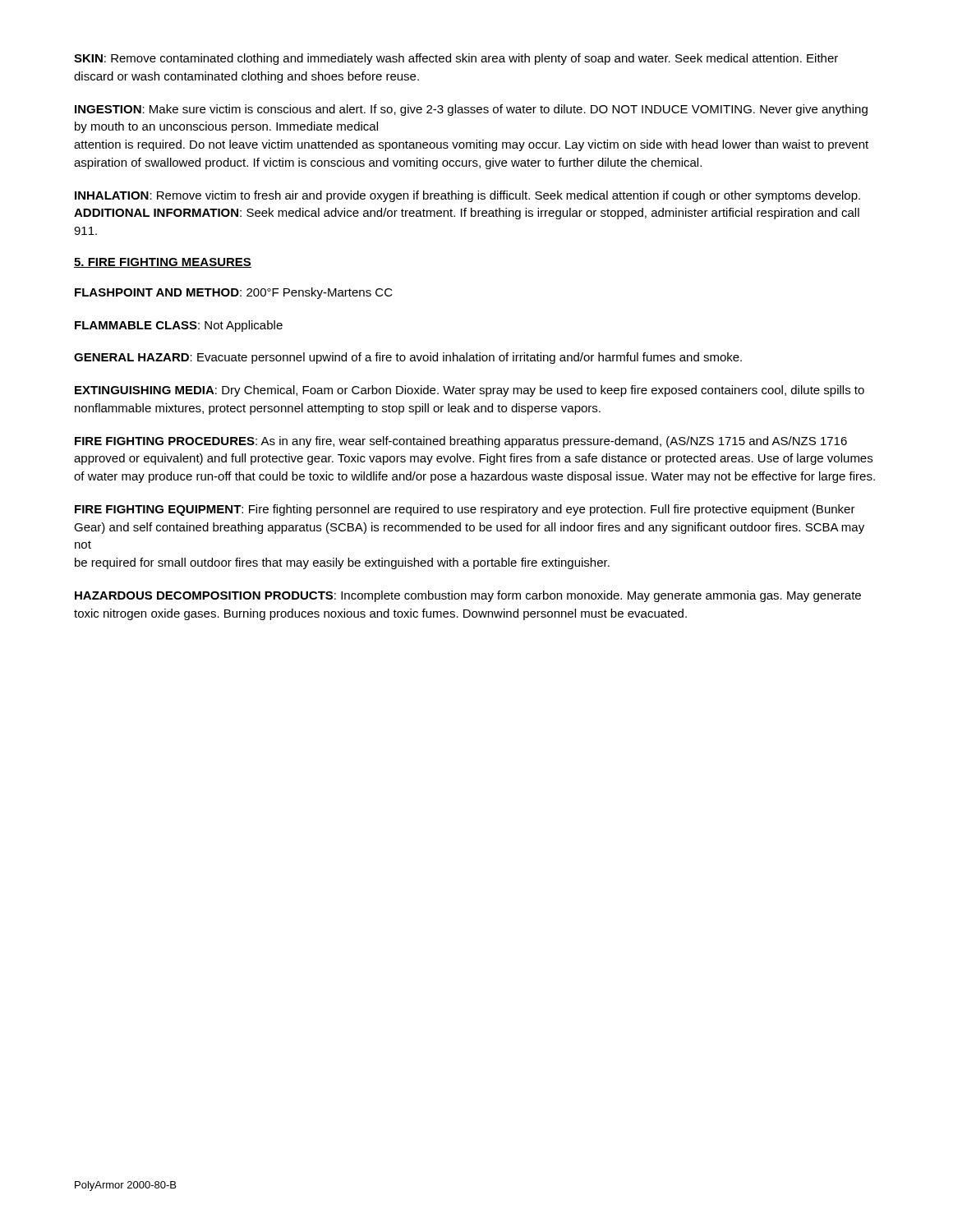Click on the text block with the text "SKIN: Remove contaminated clothing"
953x1232 pixels.
456,67
